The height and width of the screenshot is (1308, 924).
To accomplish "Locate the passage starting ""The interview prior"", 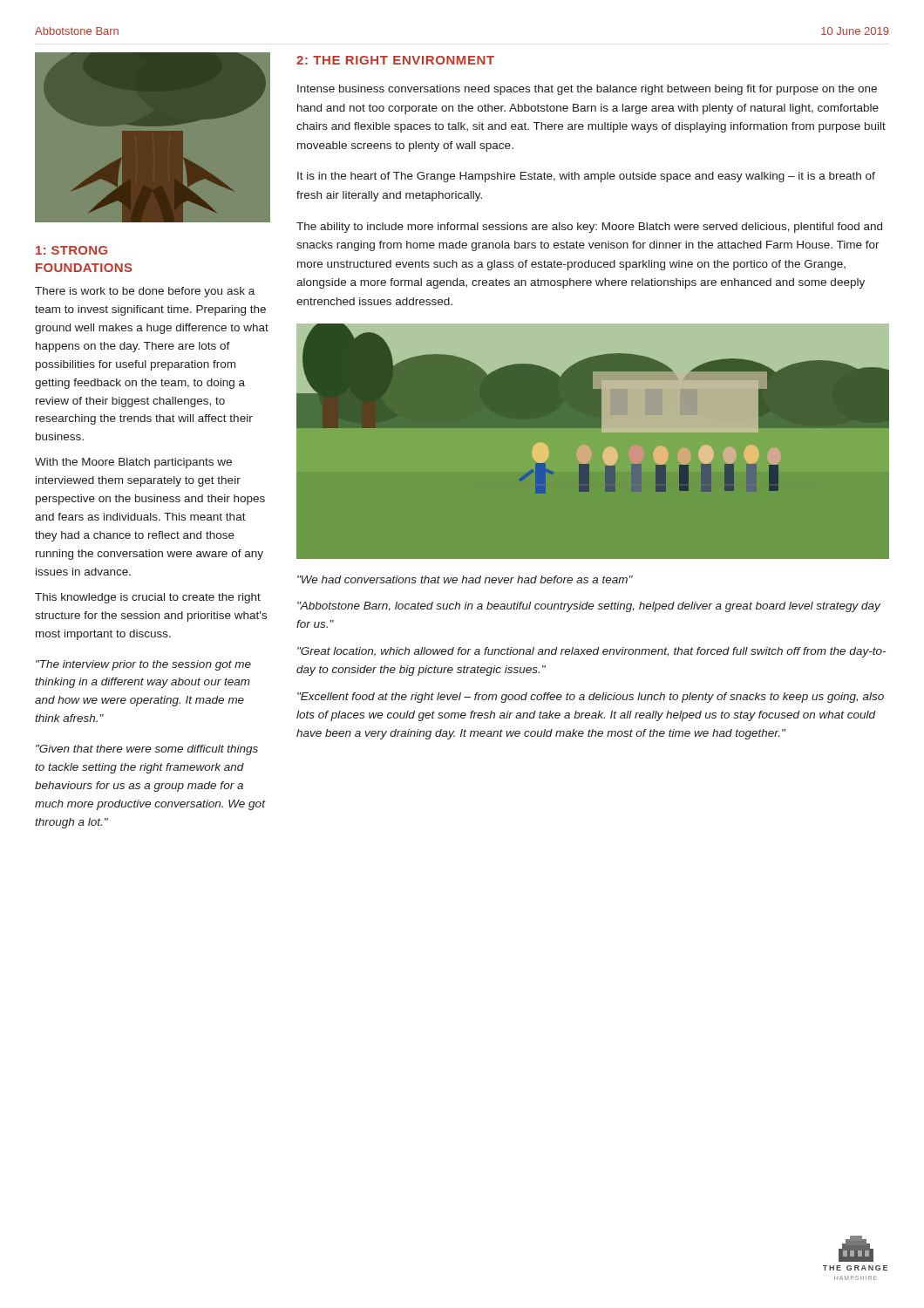I will coord(143,691).
